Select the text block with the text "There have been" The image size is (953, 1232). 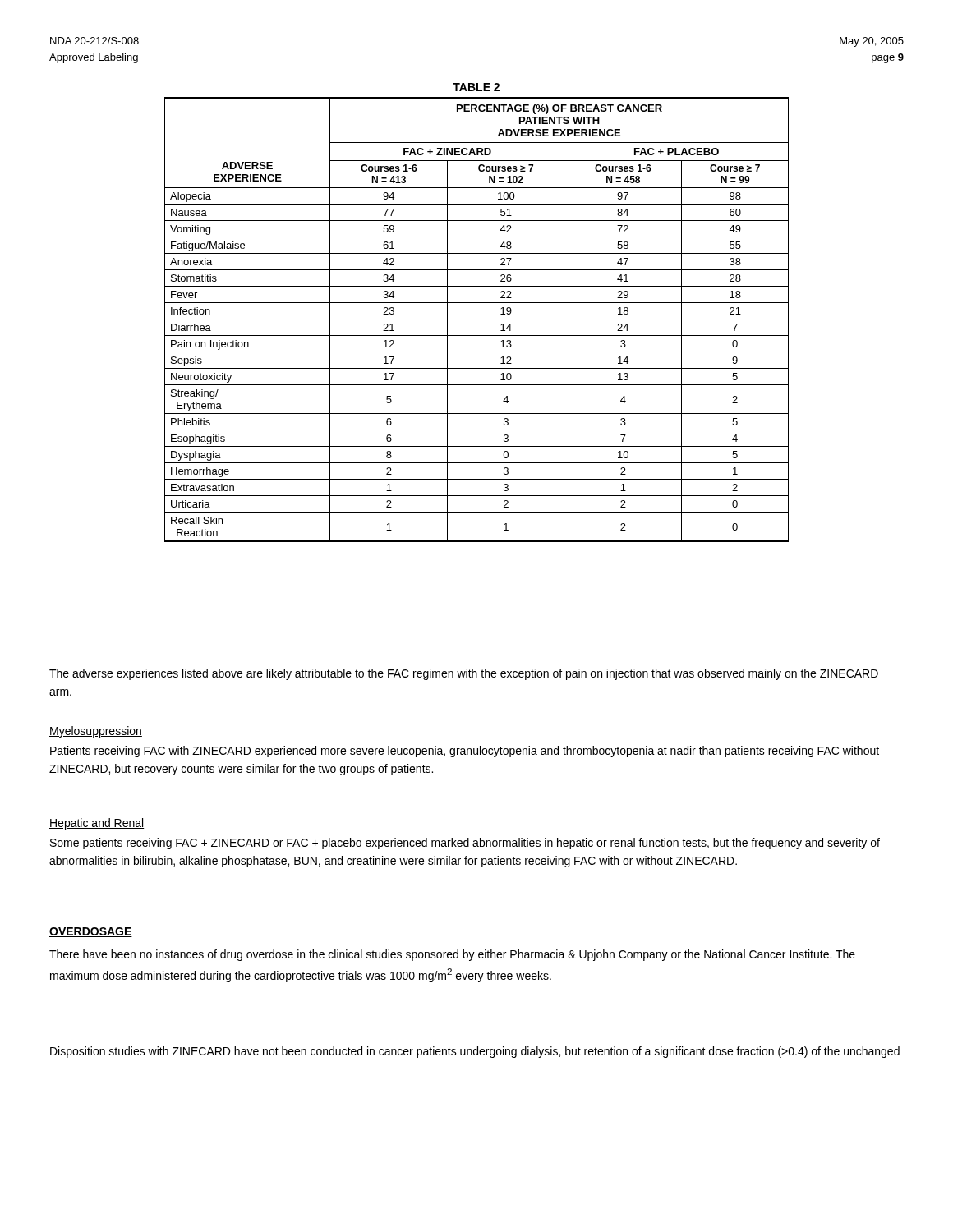click(452, 965)
